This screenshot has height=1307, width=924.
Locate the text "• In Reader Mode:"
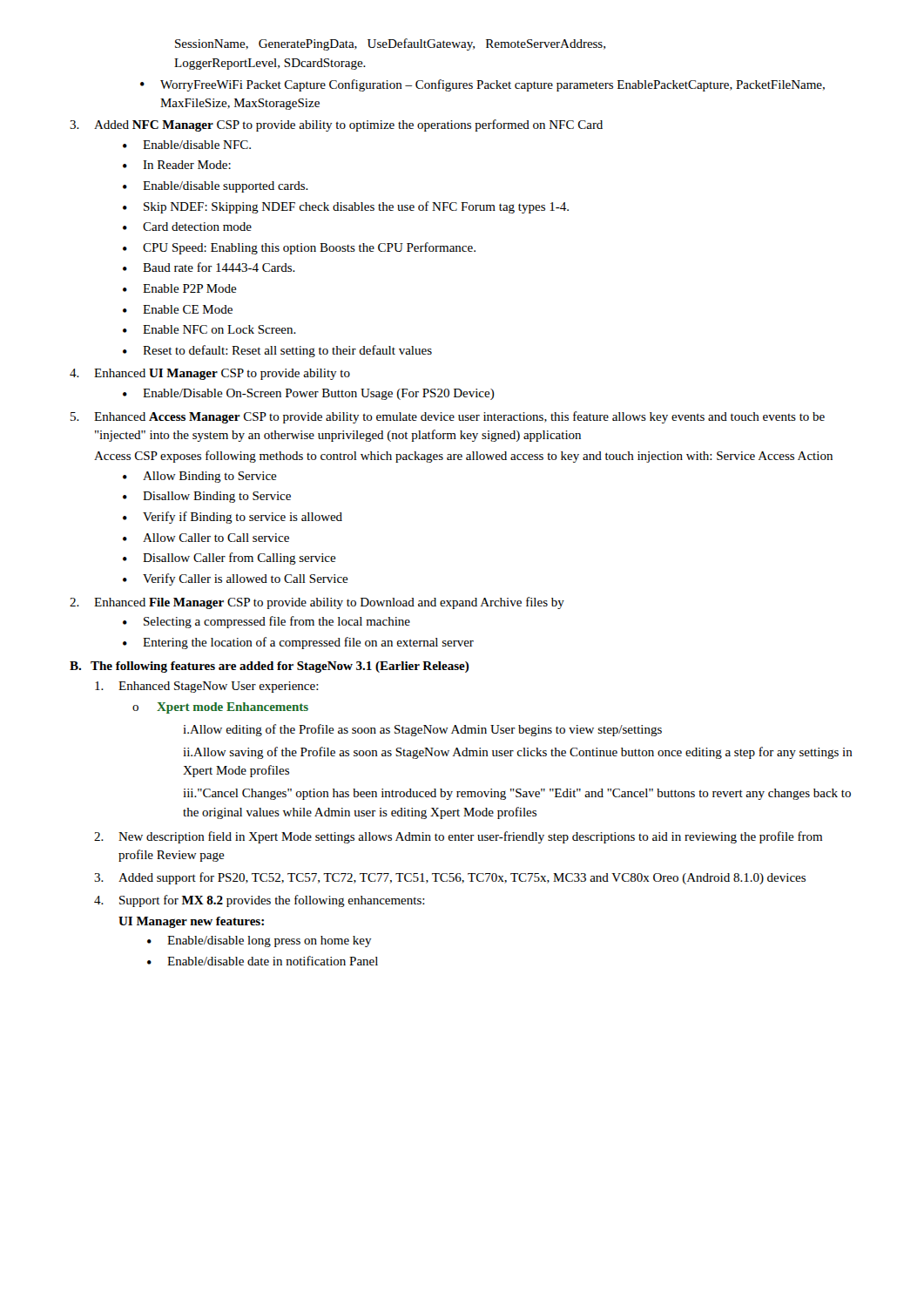177,165
